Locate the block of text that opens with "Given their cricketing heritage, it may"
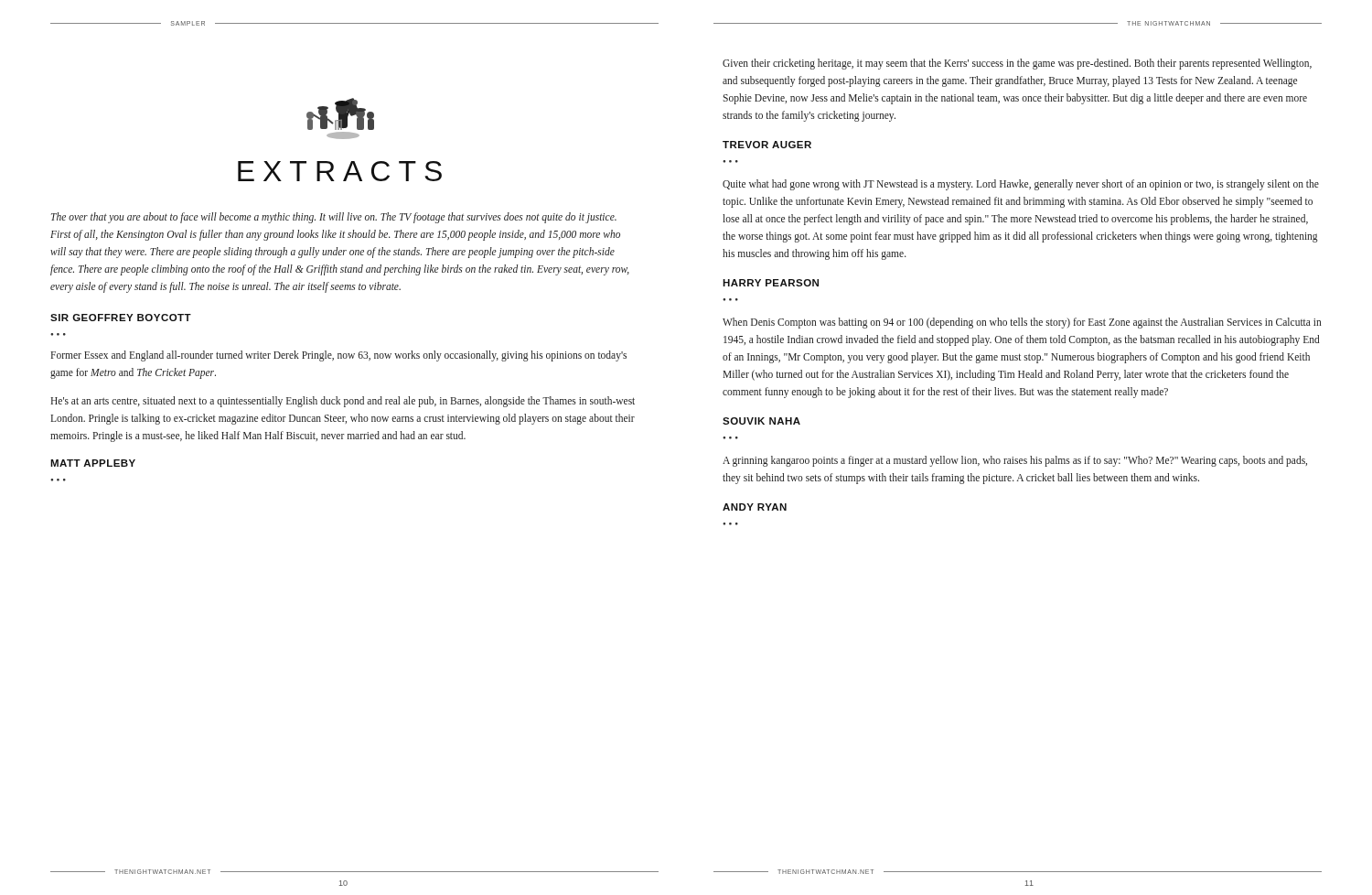1372x895 pixels. (1017, 89)
